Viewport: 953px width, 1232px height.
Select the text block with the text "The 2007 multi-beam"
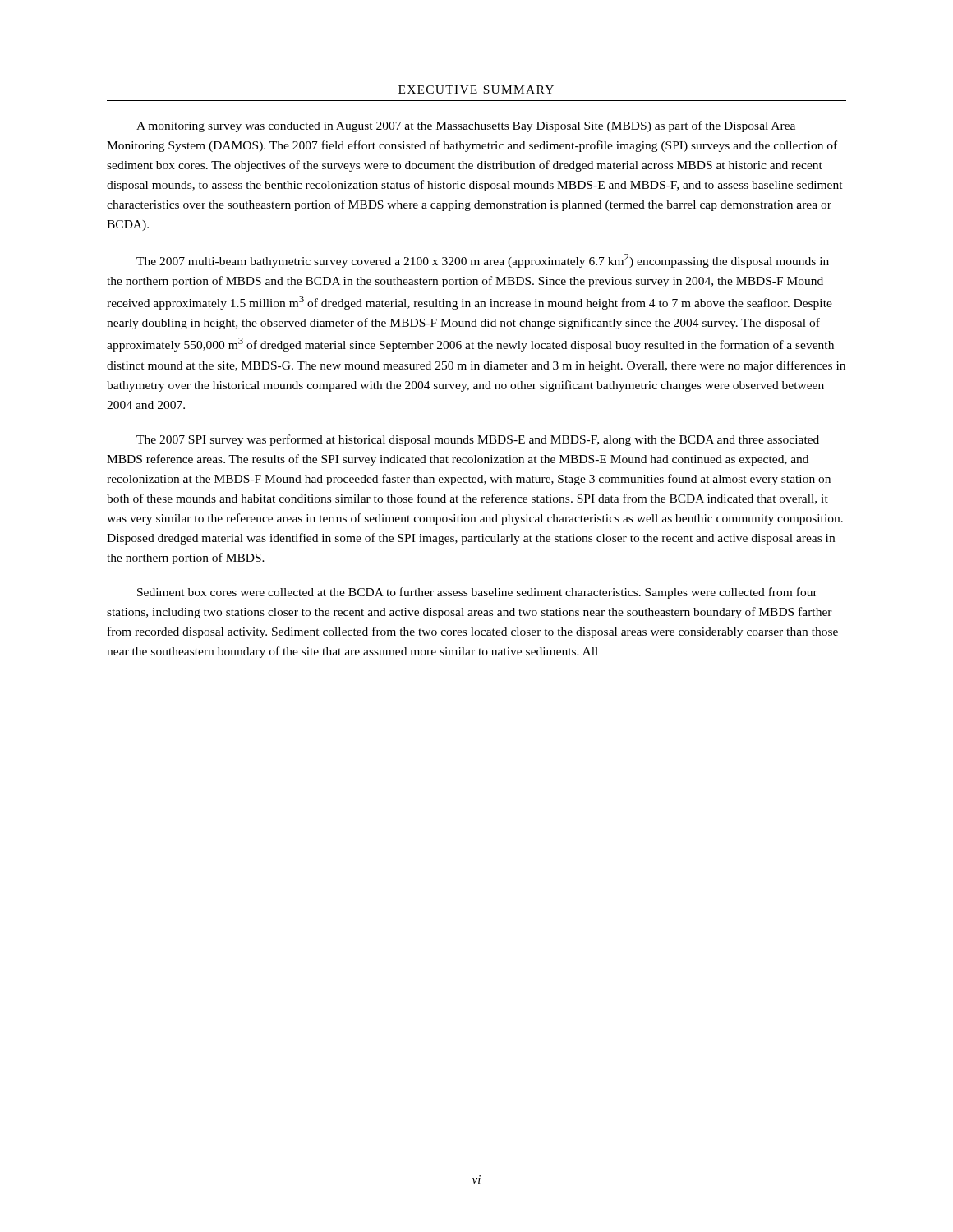(476, 331)
